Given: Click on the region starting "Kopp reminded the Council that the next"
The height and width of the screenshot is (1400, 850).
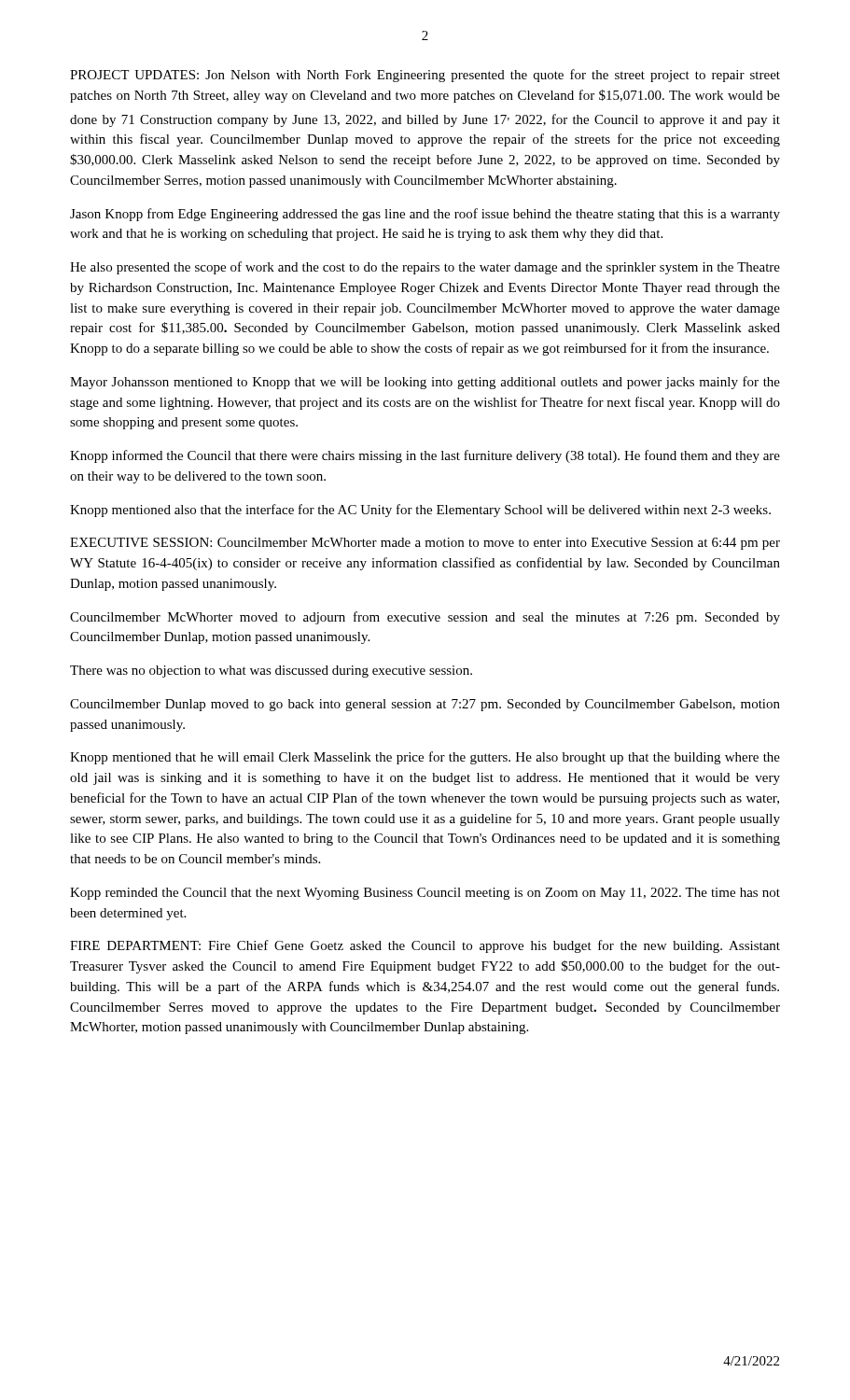Looking at the screenshot, I should tap(425, 902).
